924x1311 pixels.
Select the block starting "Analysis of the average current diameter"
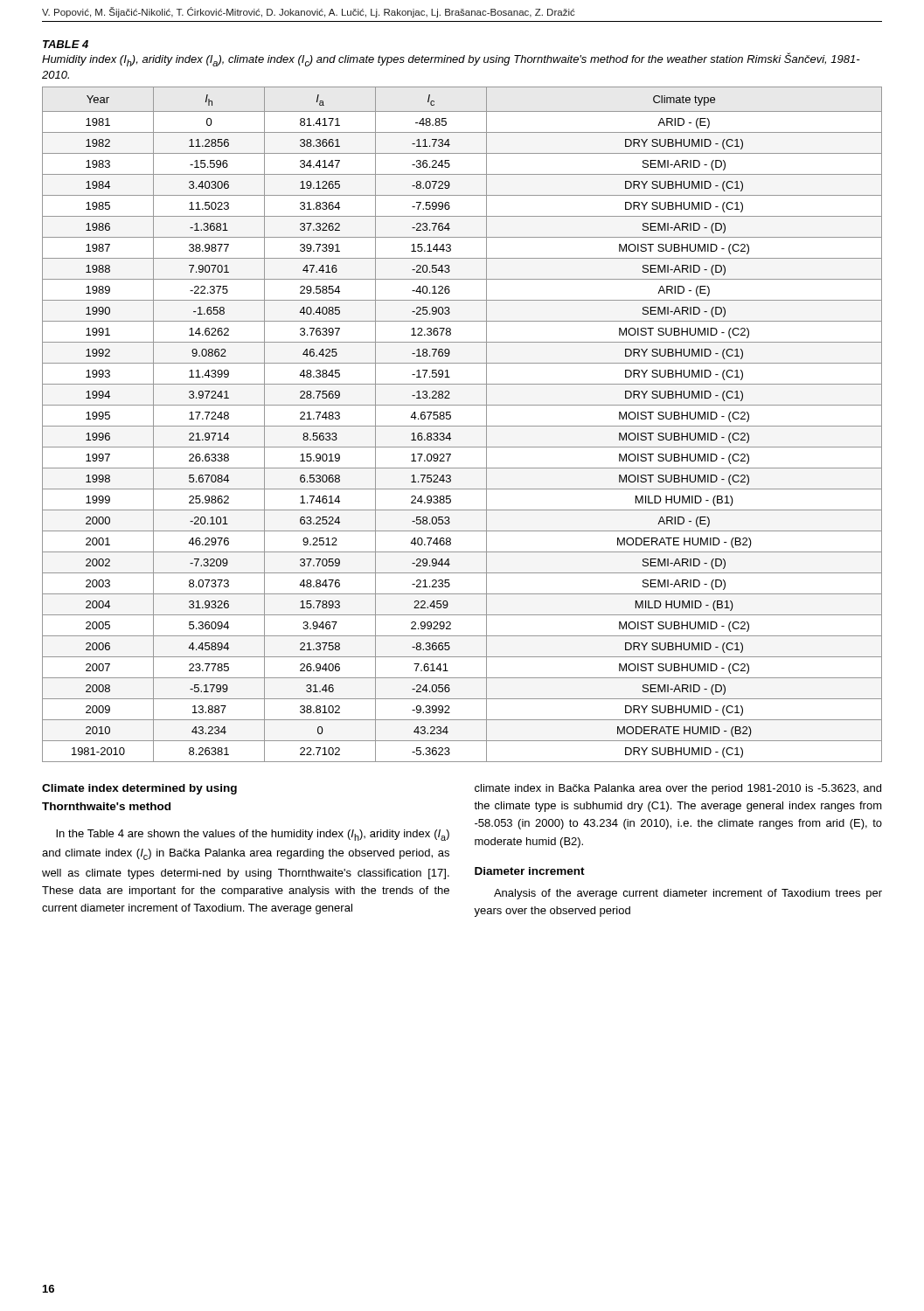[x=678, y=901]
